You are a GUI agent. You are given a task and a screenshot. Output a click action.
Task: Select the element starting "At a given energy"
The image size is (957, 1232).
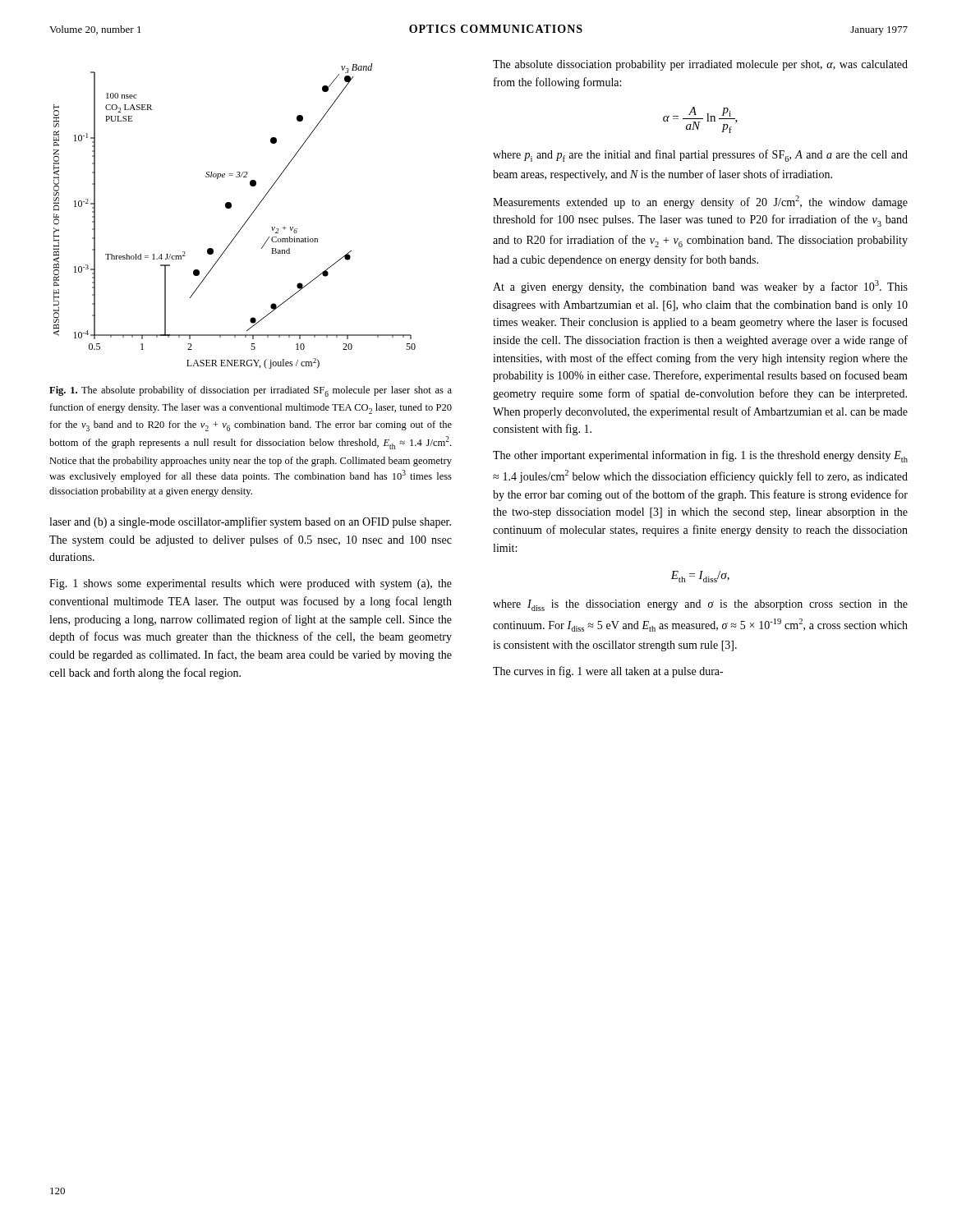point(700,357)
